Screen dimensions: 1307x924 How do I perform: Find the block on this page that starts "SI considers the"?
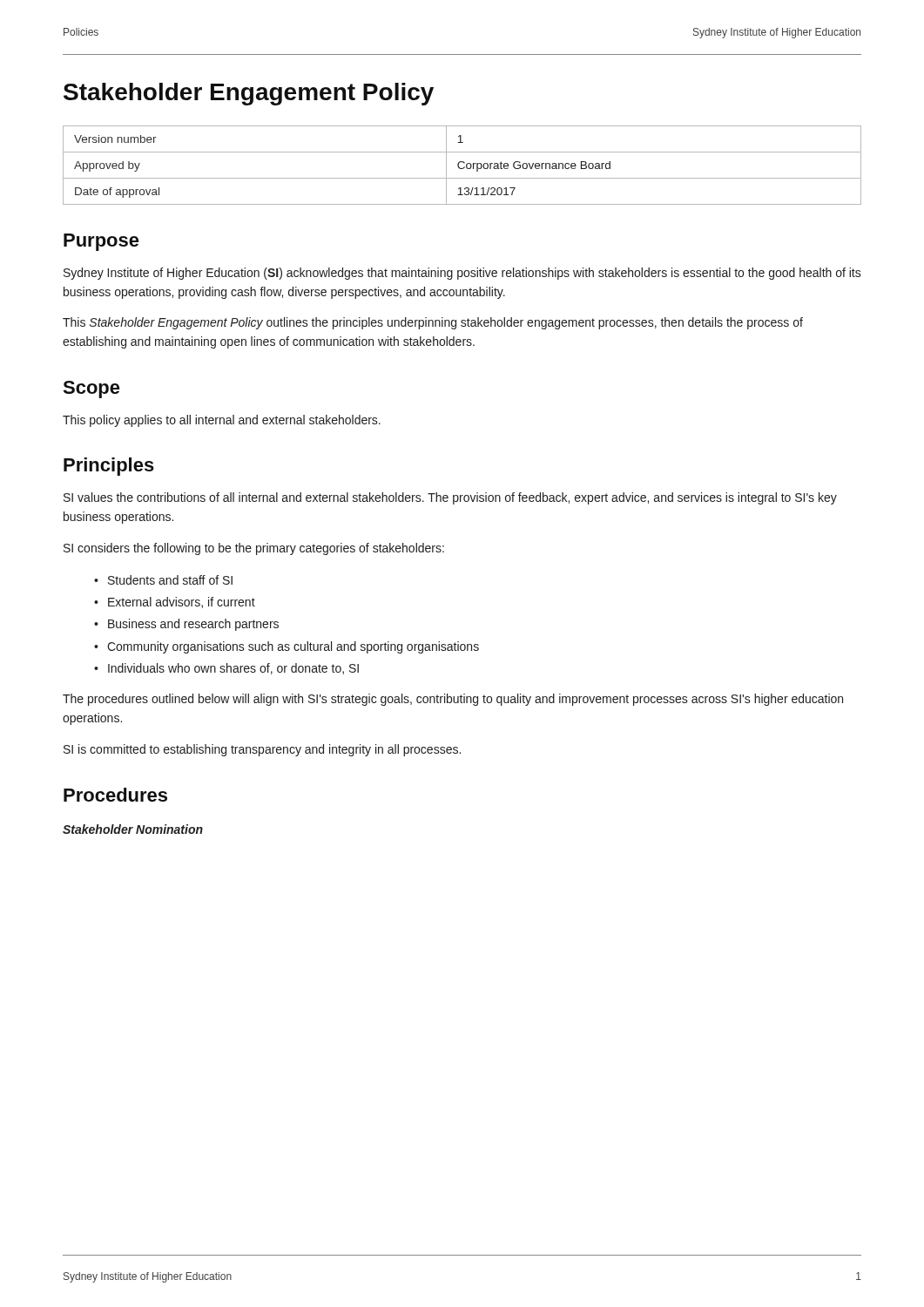pyautogui.click(x=254, y=548)
